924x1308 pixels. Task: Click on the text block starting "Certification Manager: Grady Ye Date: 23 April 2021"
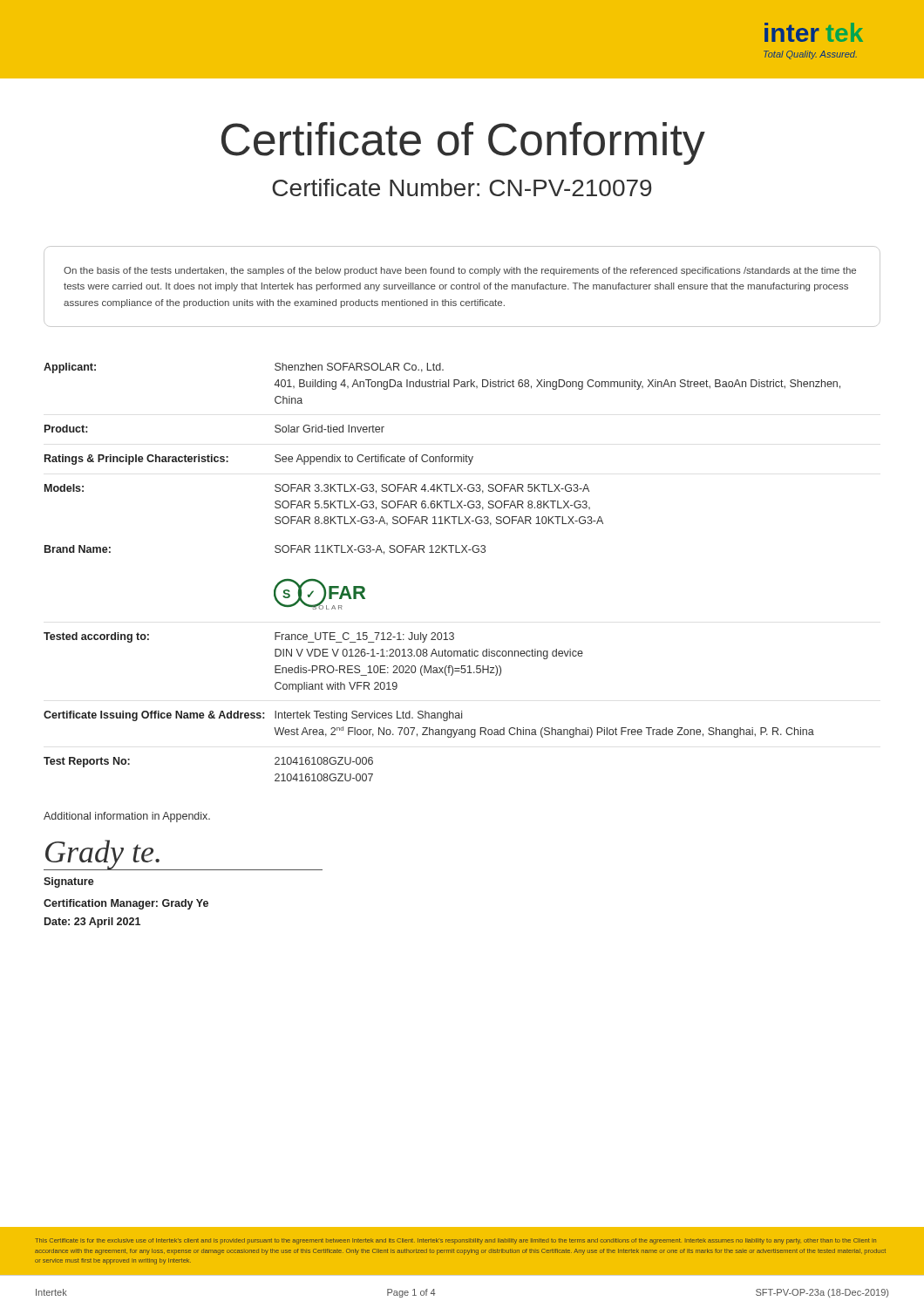pos(126,913)
